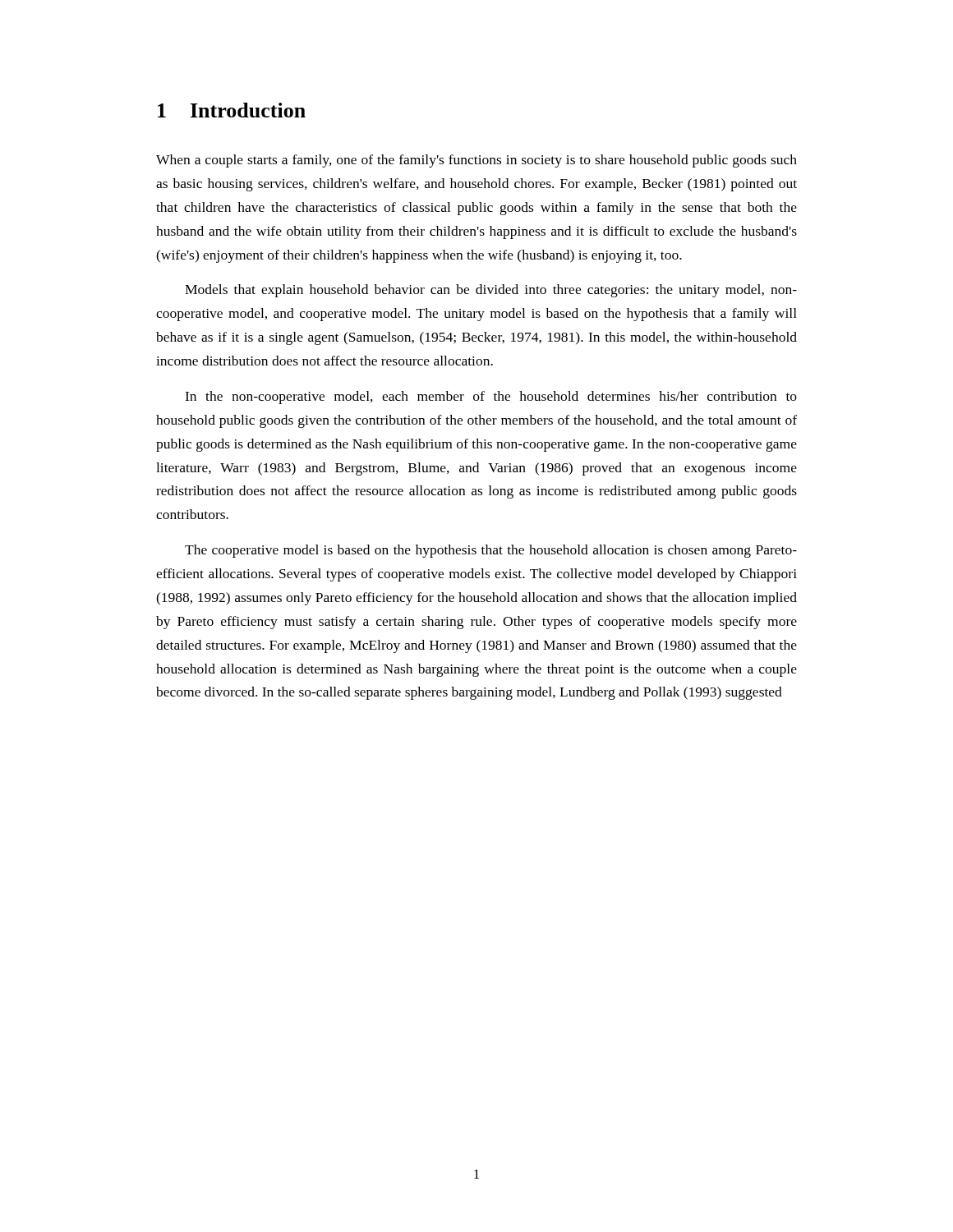Navigate to the region starting "The cooperative model is based on the"
Screen dimensions: 1232x953
(x=476, y=621)
